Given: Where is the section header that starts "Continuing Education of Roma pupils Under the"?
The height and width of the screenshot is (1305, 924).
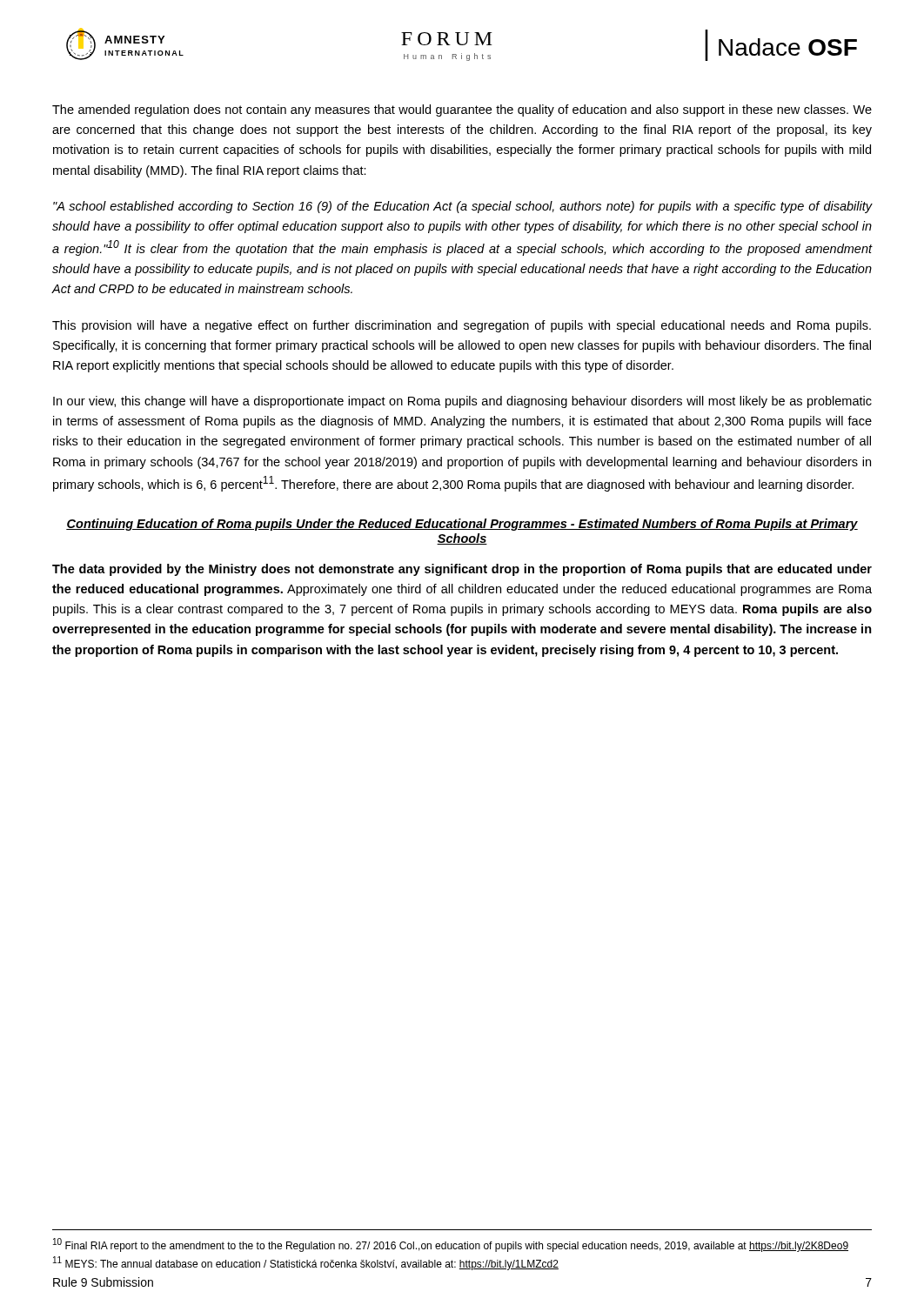Looking at the screenshot, I should 462,531.
